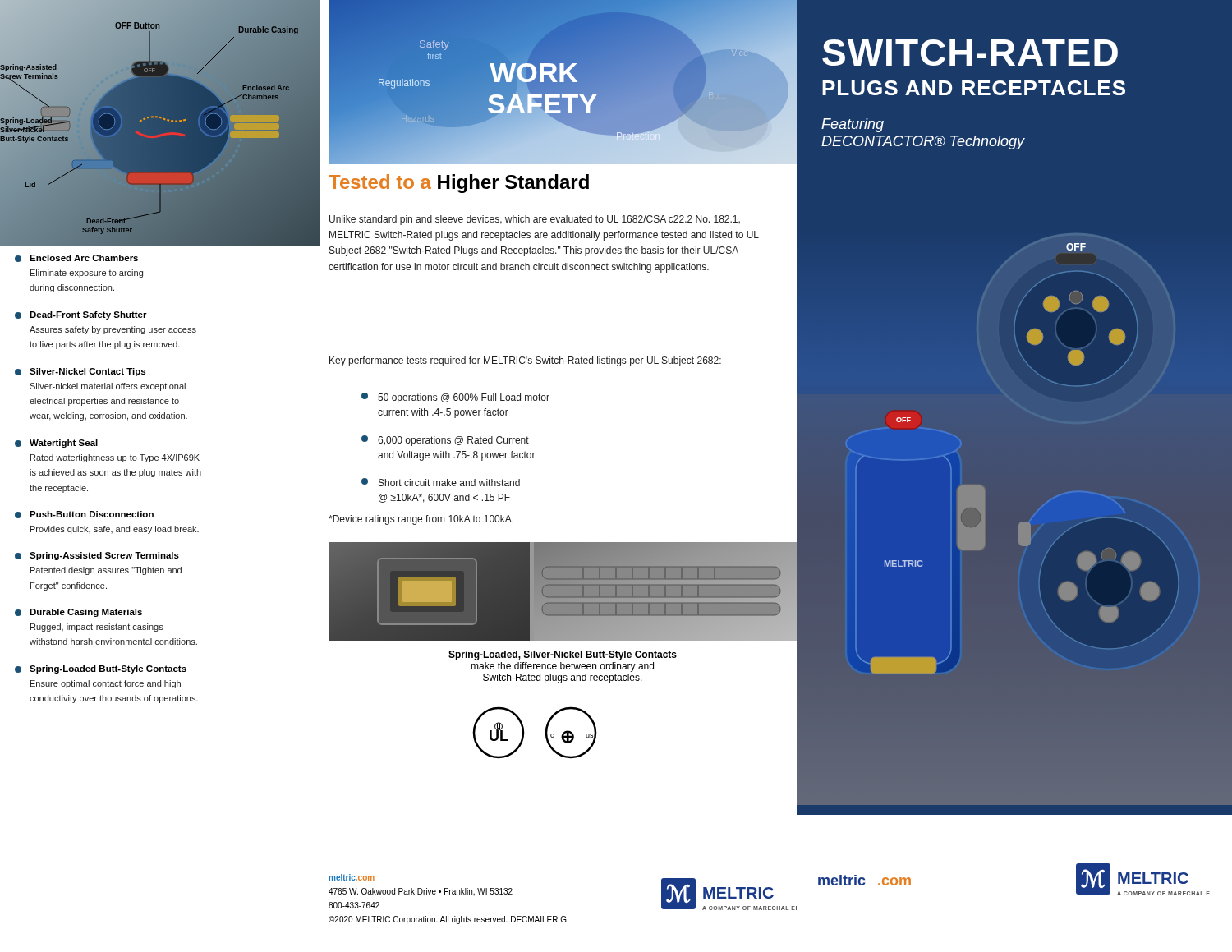
Task: Locate the block of text that opens with "6,000 operations @ Rated Currentand Voltage with .75-.8"
Action: click(x=448, y=448)
